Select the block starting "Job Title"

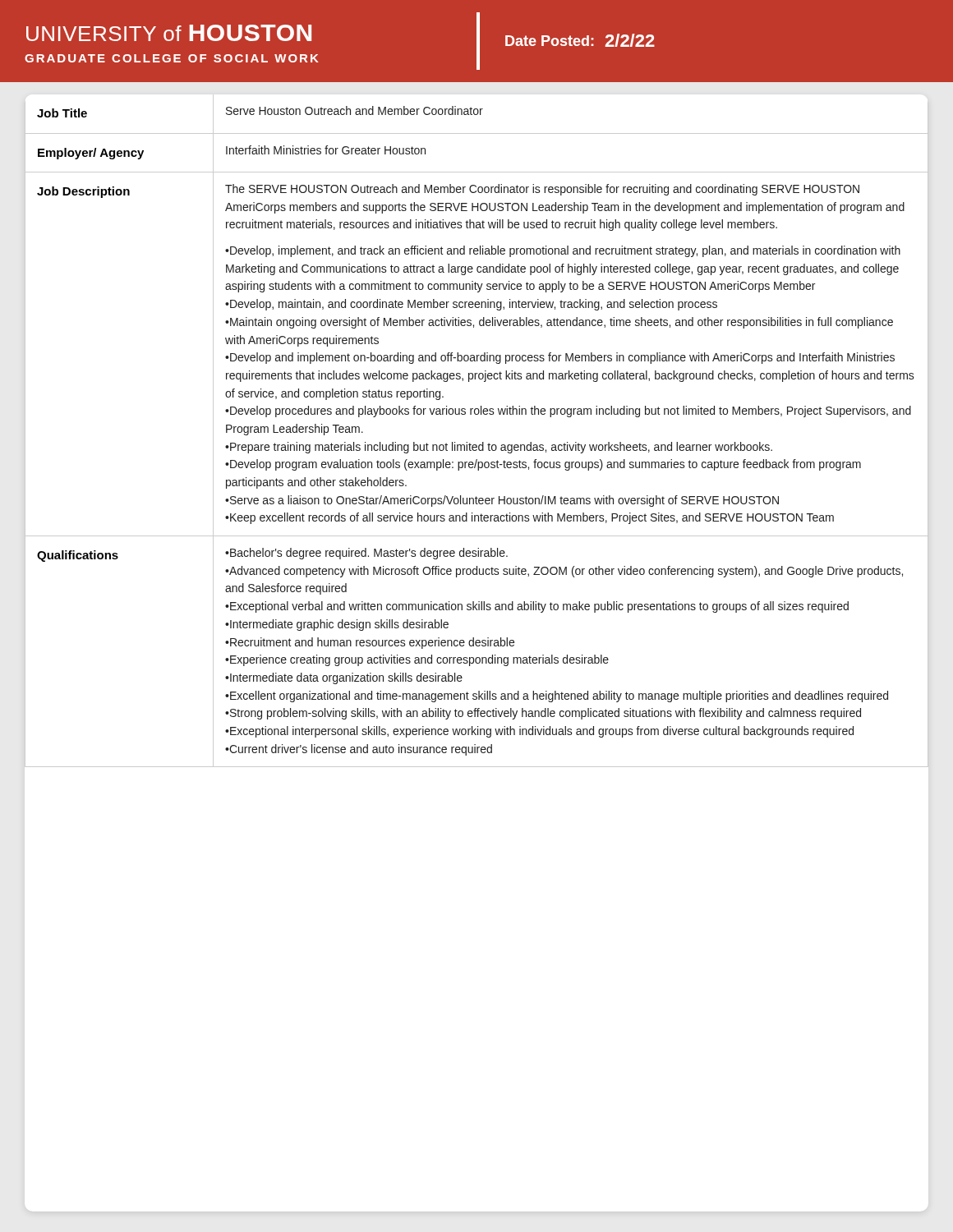pyautogui.click(x=62, y=113)
